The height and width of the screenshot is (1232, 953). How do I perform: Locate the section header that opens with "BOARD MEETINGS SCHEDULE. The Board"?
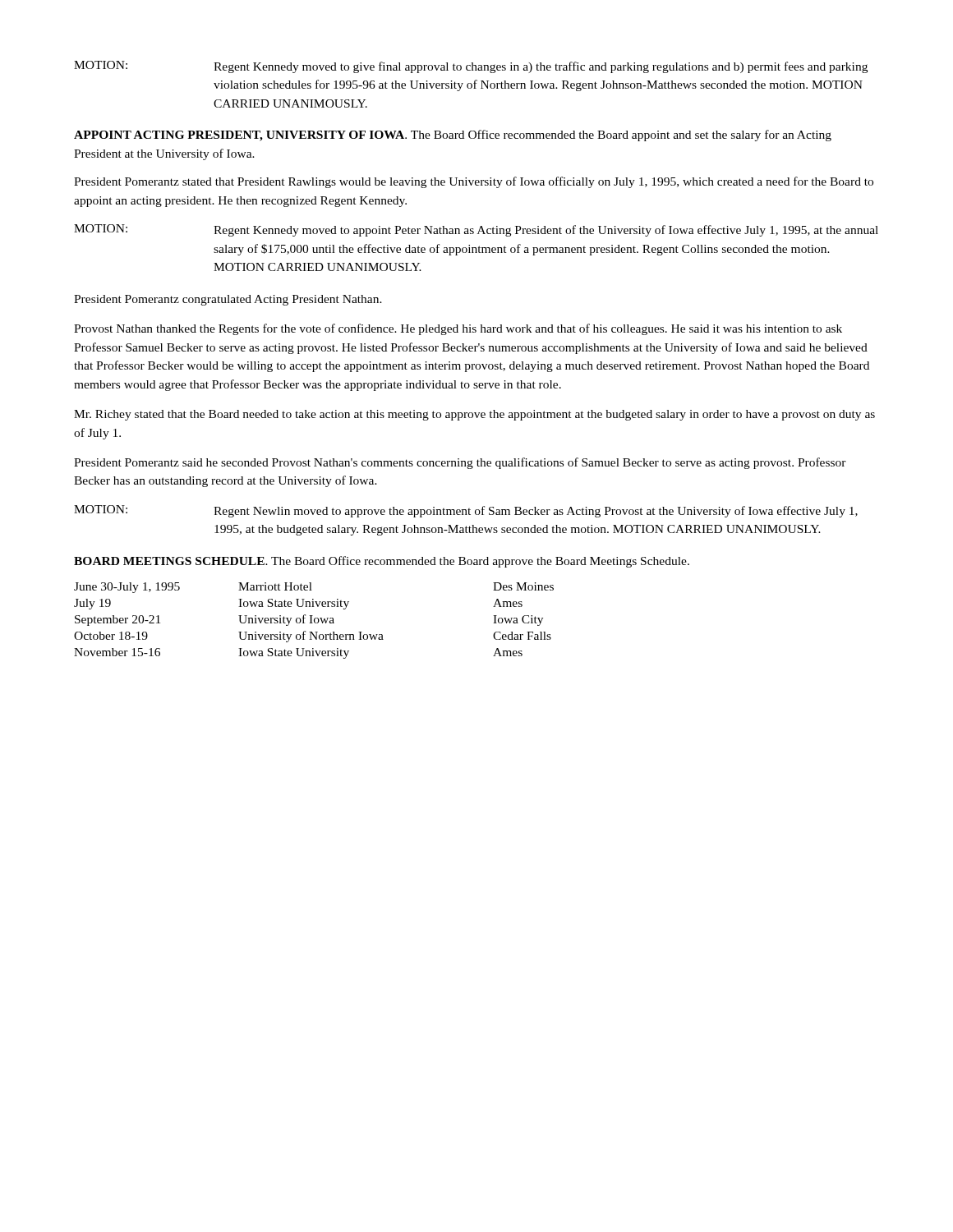(382, 560)
